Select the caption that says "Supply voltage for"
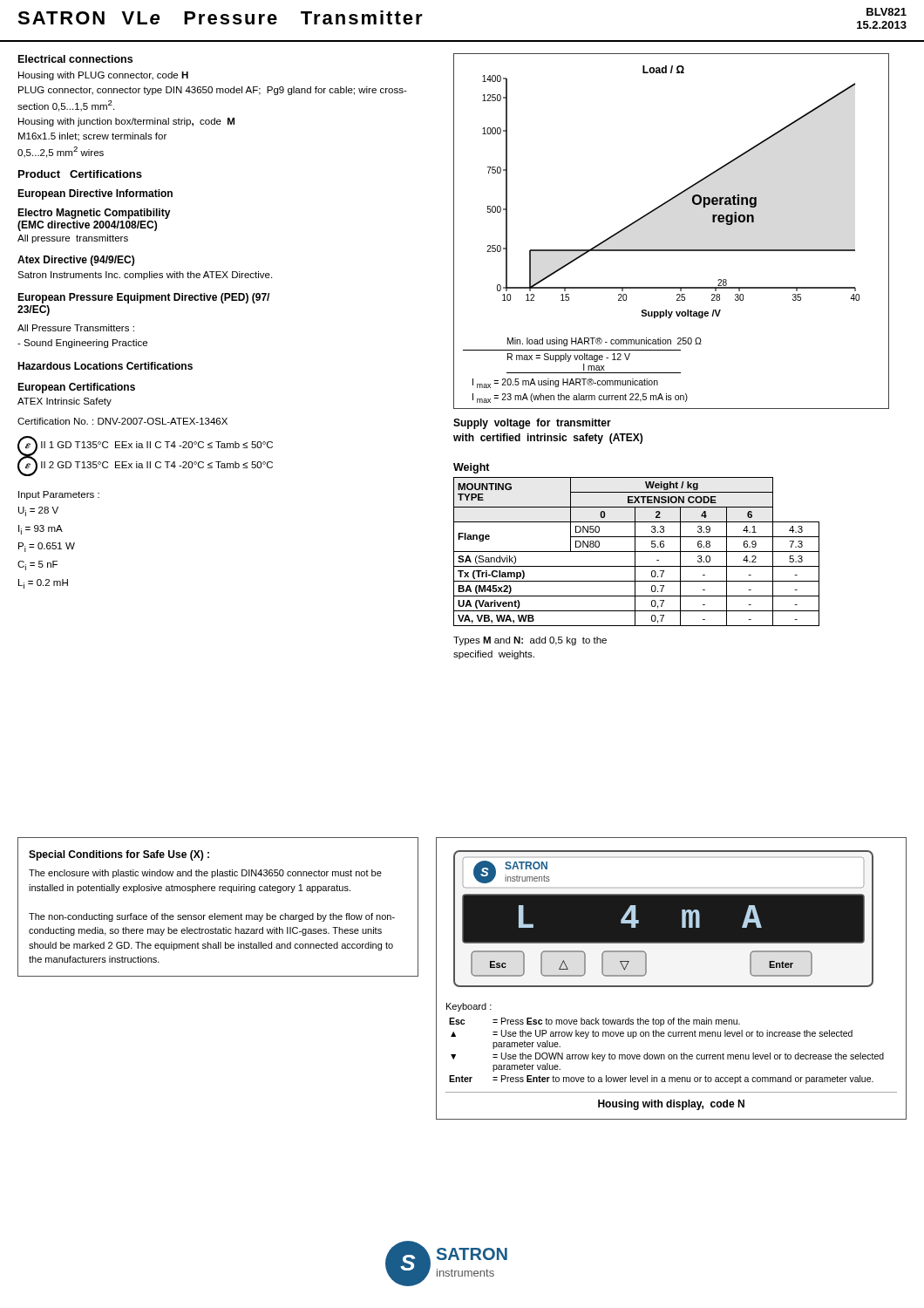Image resolution: width=924 pixels, height=1308 pixels. pyautogui.click(x=548, y=430)
